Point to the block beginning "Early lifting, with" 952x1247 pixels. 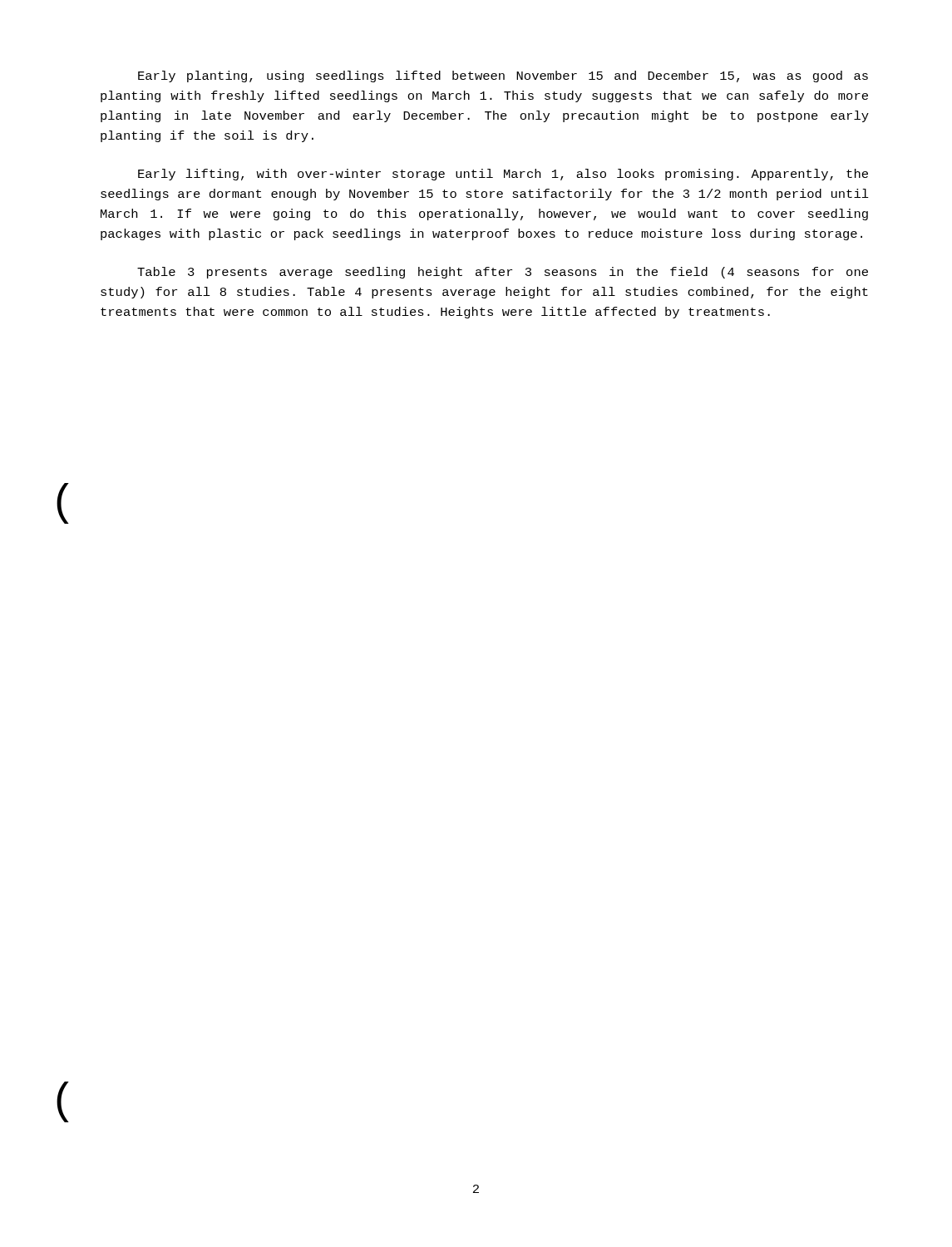484,205
